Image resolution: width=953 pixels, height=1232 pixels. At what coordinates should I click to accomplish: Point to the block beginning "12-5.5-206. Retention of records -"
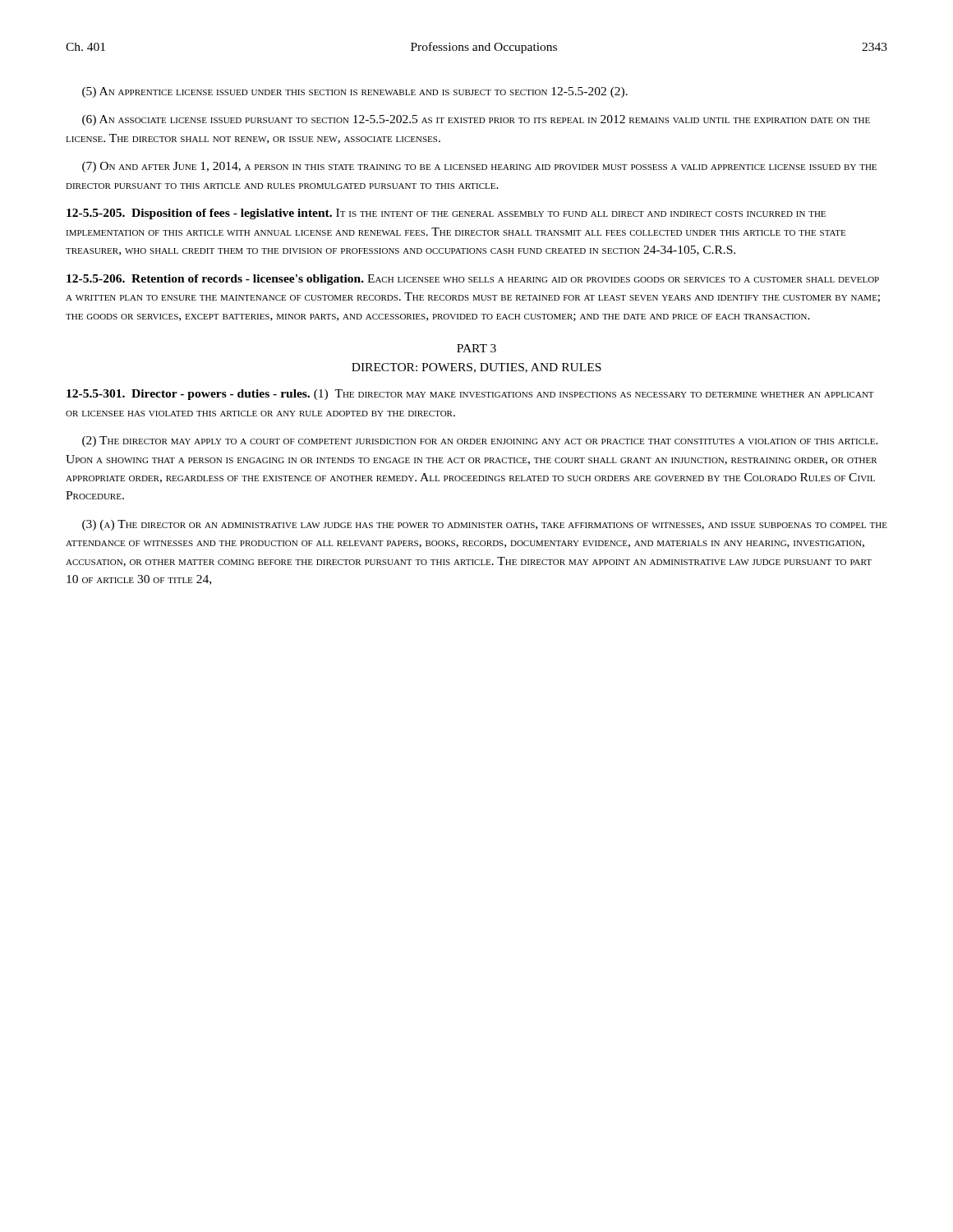(473, 296)
